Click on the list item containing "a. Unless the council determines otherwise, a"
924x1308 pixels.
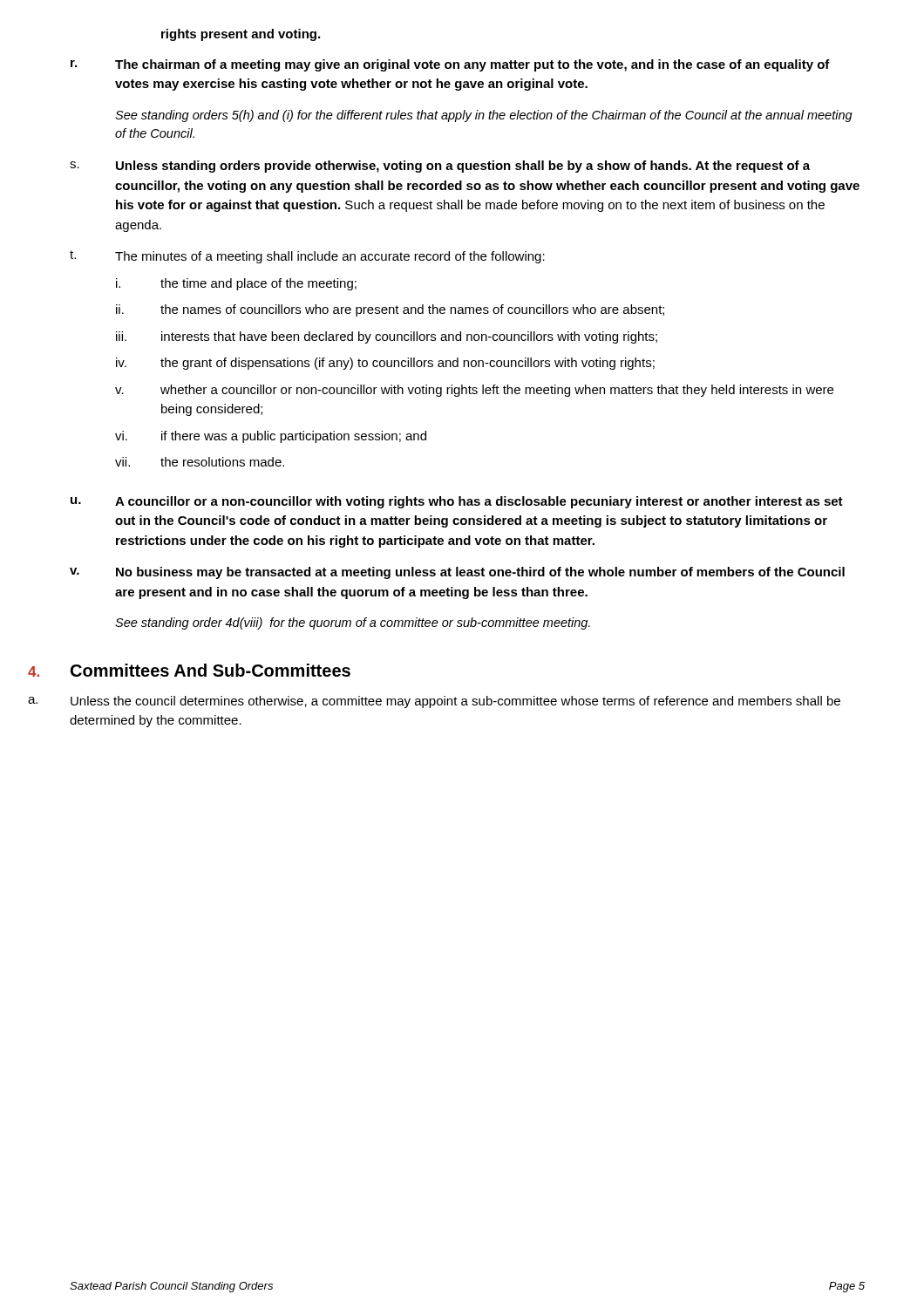pyautogui.click(x=446, y=711)
